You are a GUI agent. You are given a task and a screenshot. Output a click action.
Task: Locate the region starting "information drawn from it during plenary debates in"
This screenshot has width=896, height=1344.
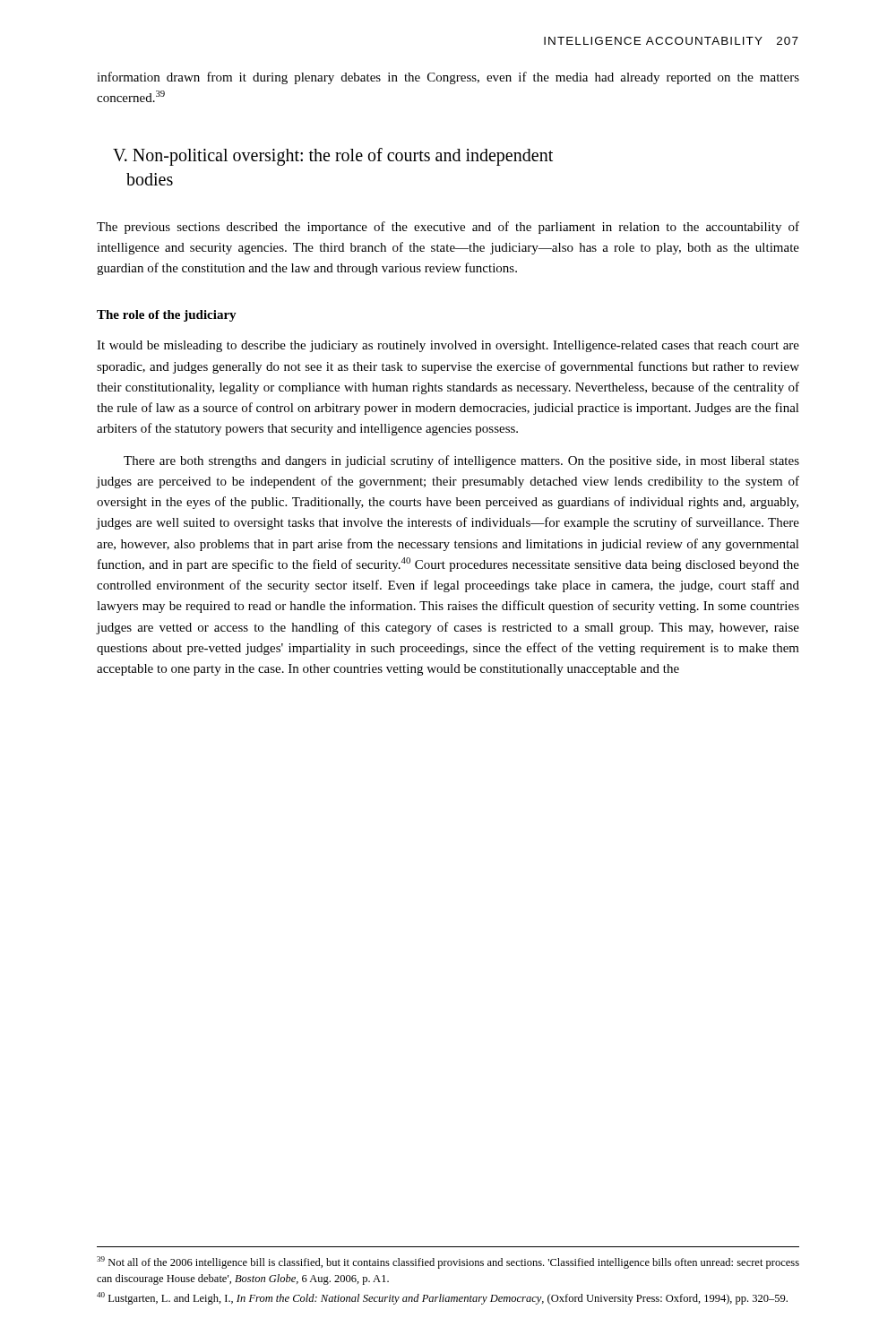[x=448, y=87]
